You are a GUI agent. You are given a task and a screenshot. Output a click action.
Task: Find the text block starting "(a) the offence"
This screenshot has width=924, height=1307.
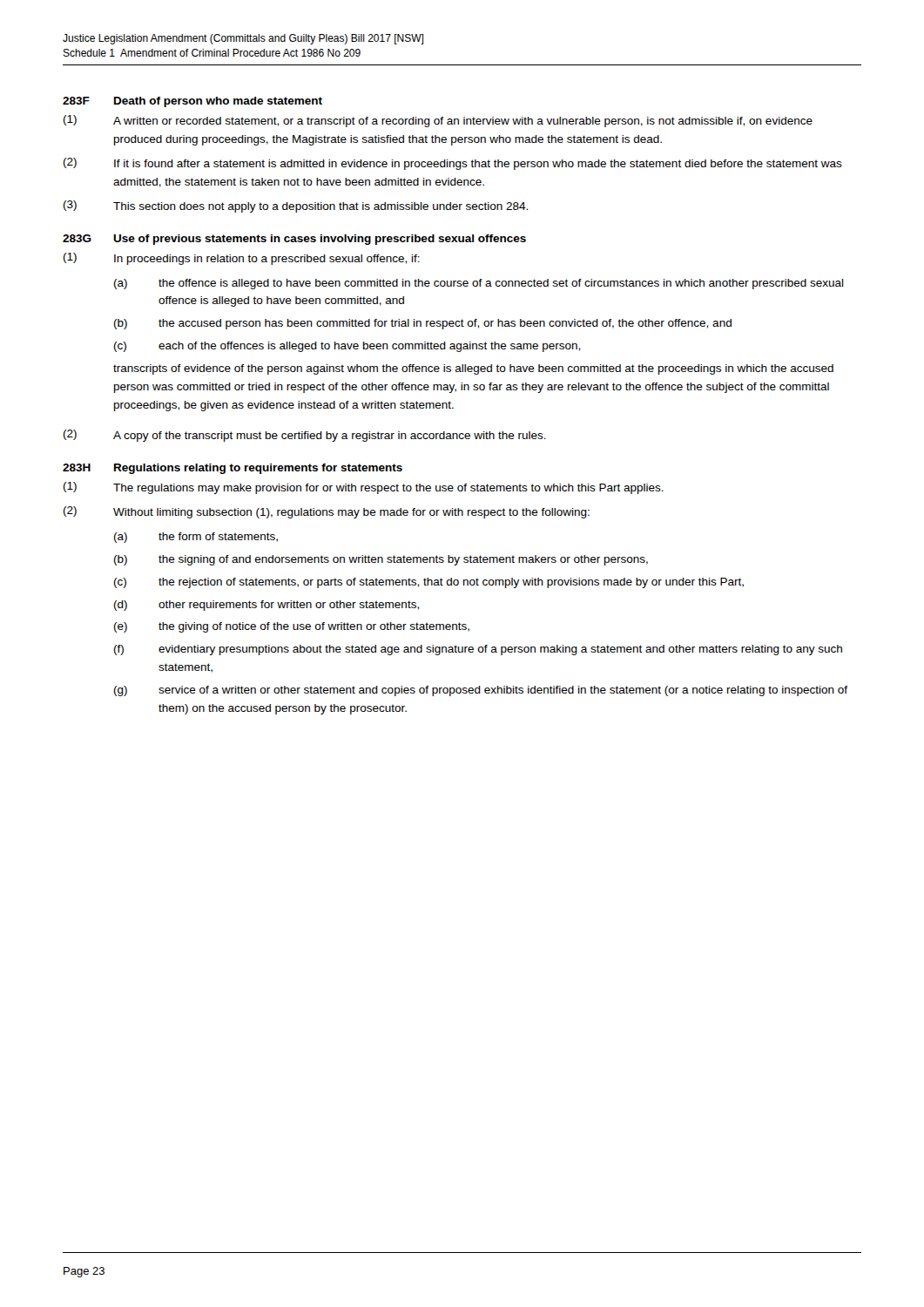click(487, 292)
